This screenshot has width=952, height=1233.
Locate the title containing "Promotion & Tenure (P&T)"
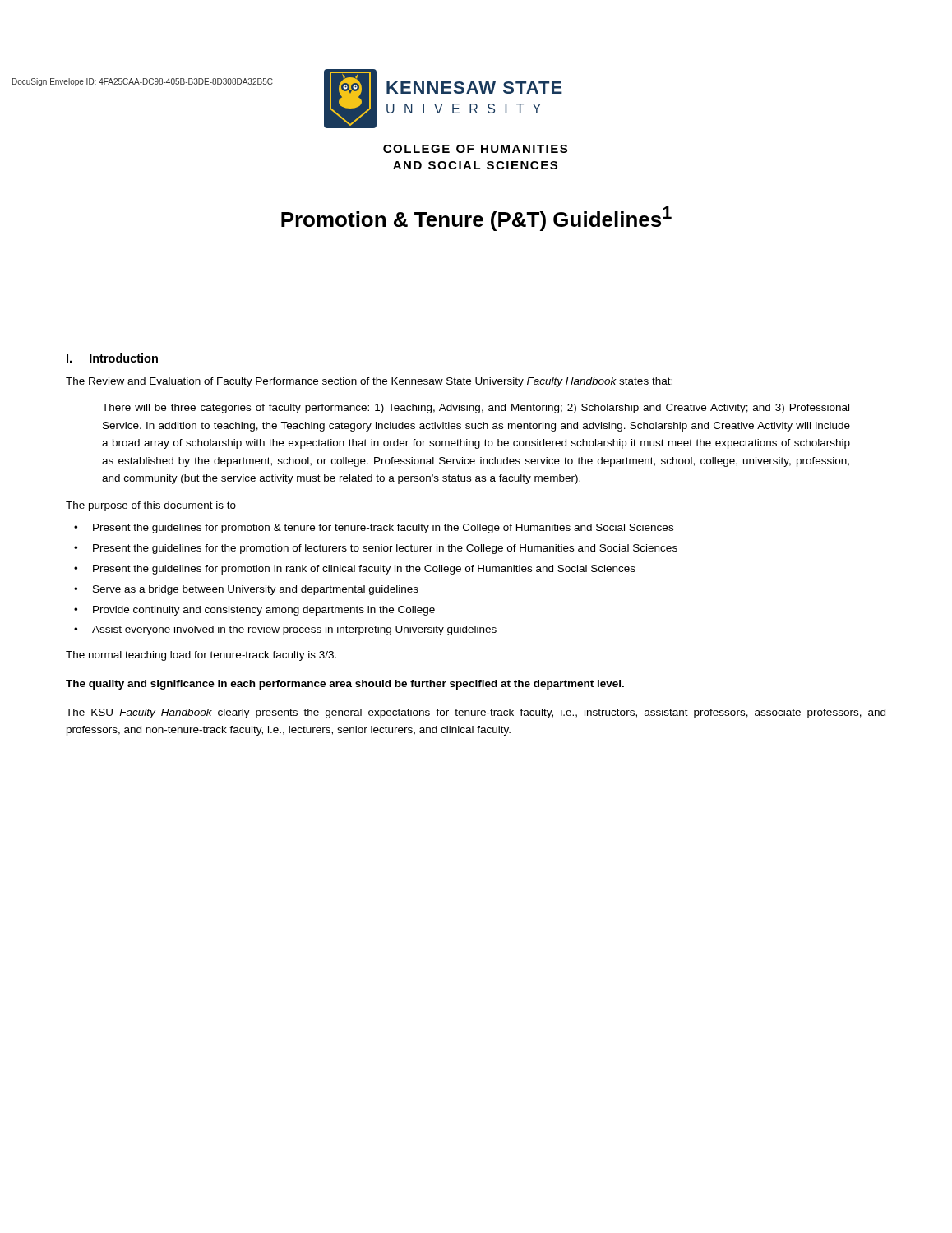point(476,217)
